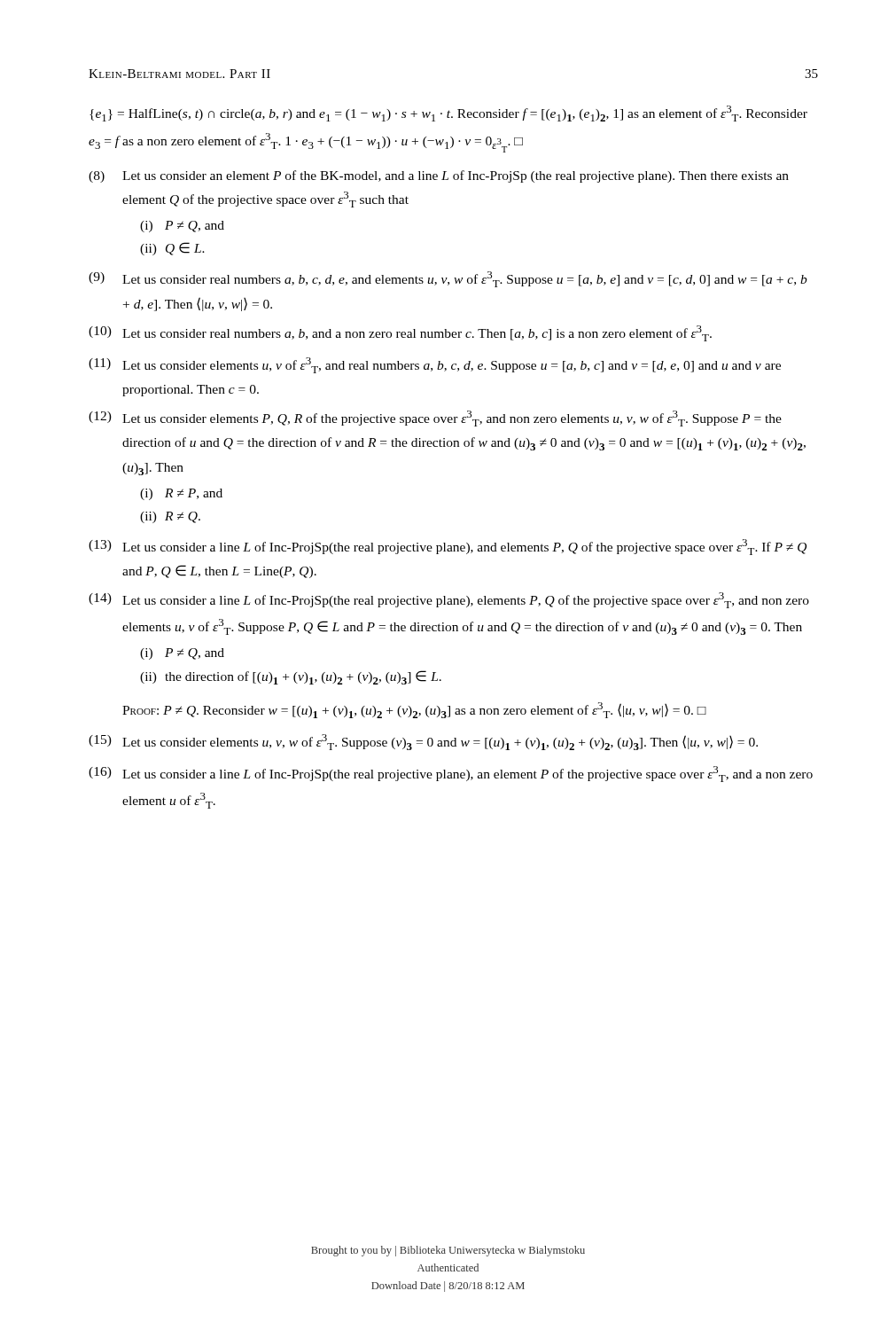The width and height of the screenshot is (896, 1330).
Task: Locate the list item containing "(10) Let us consider real numbers a,"
Action: [453, 333]
